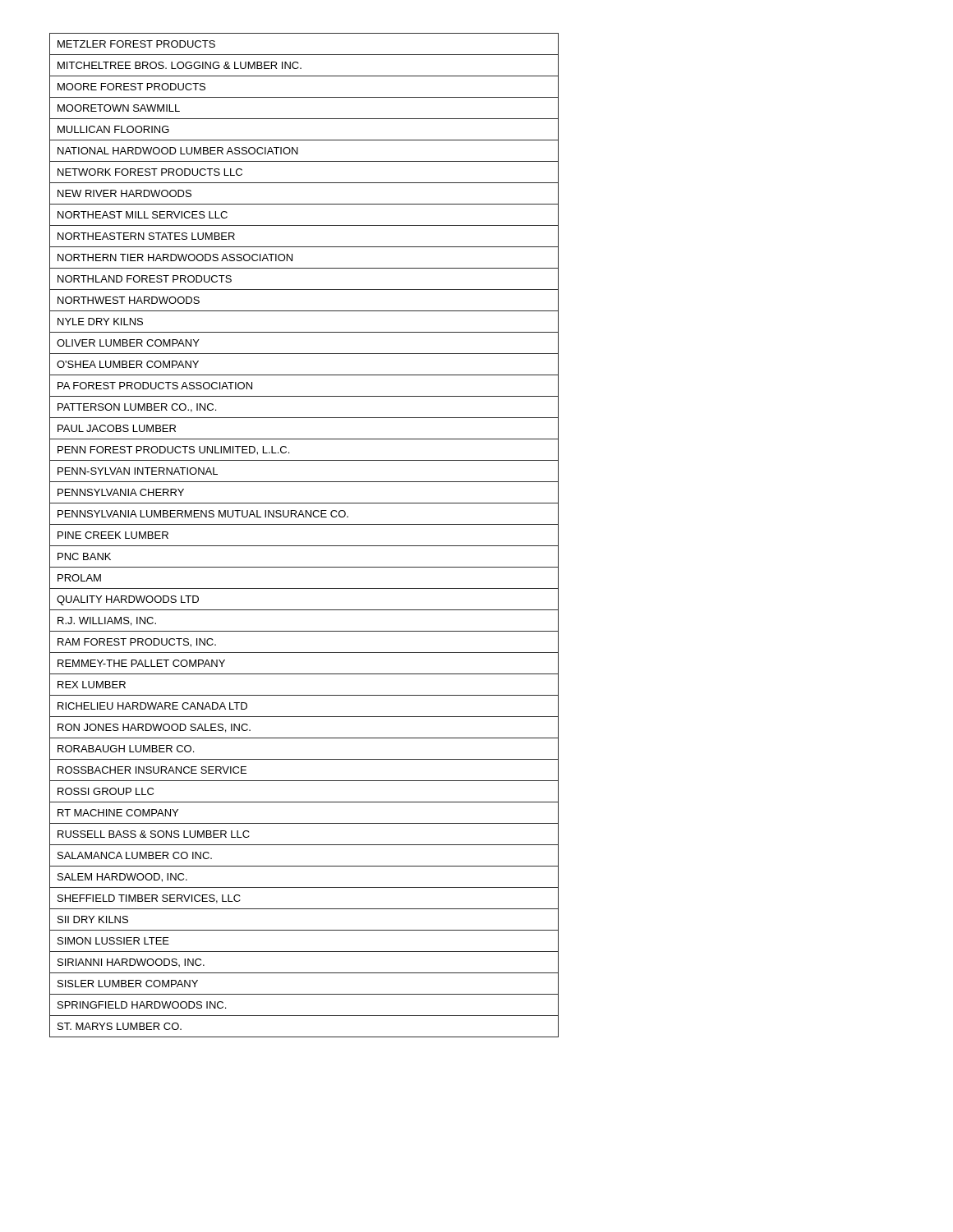Viewport: 953px width, 1232px height.
Task: Click where it says "ST. MARYS LUMBER CO."
Action: tap(120, 1026)
